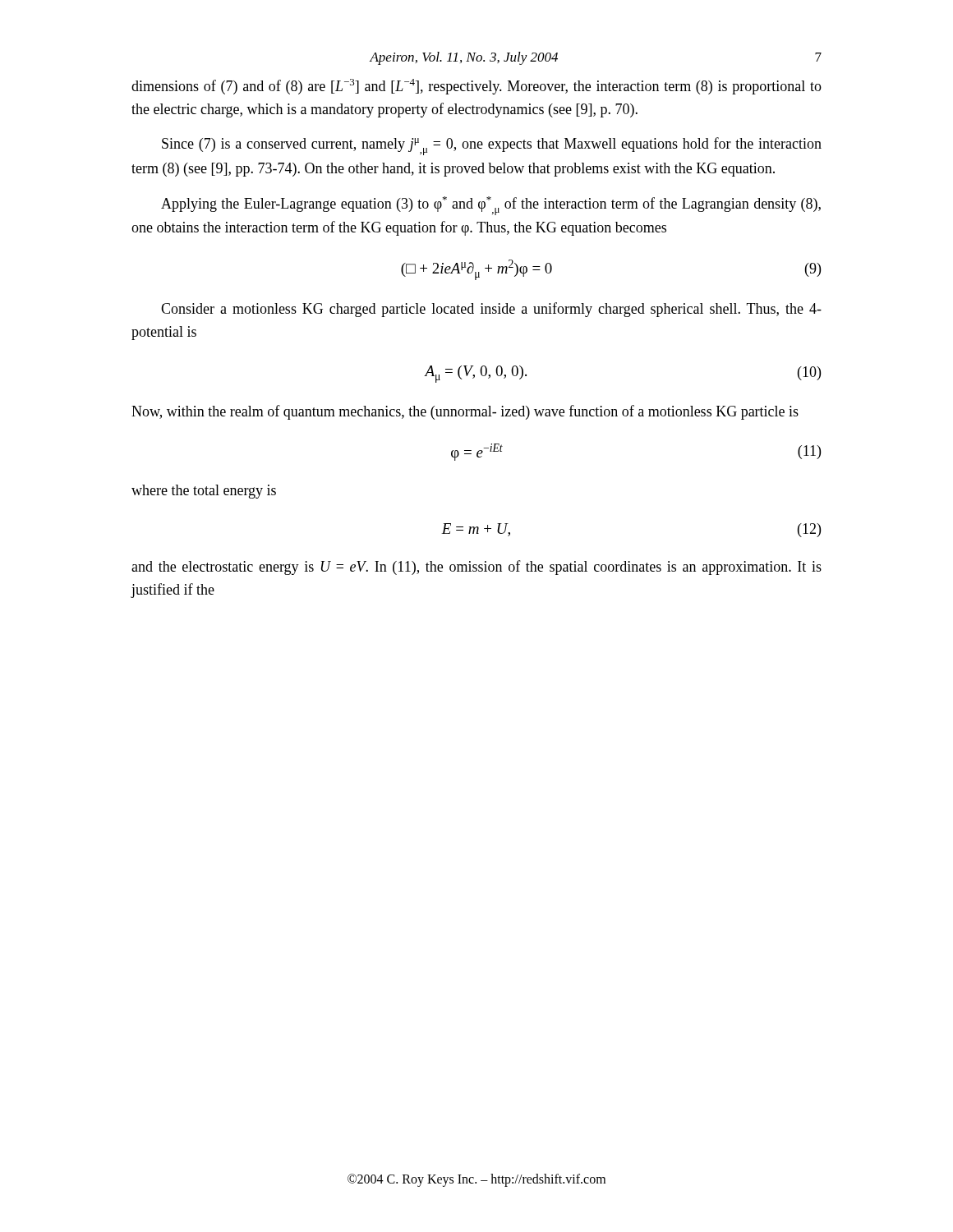Click on the text block that says "Consider a motionless KG"
The image size is (953, 1232).
pos(476,321)
